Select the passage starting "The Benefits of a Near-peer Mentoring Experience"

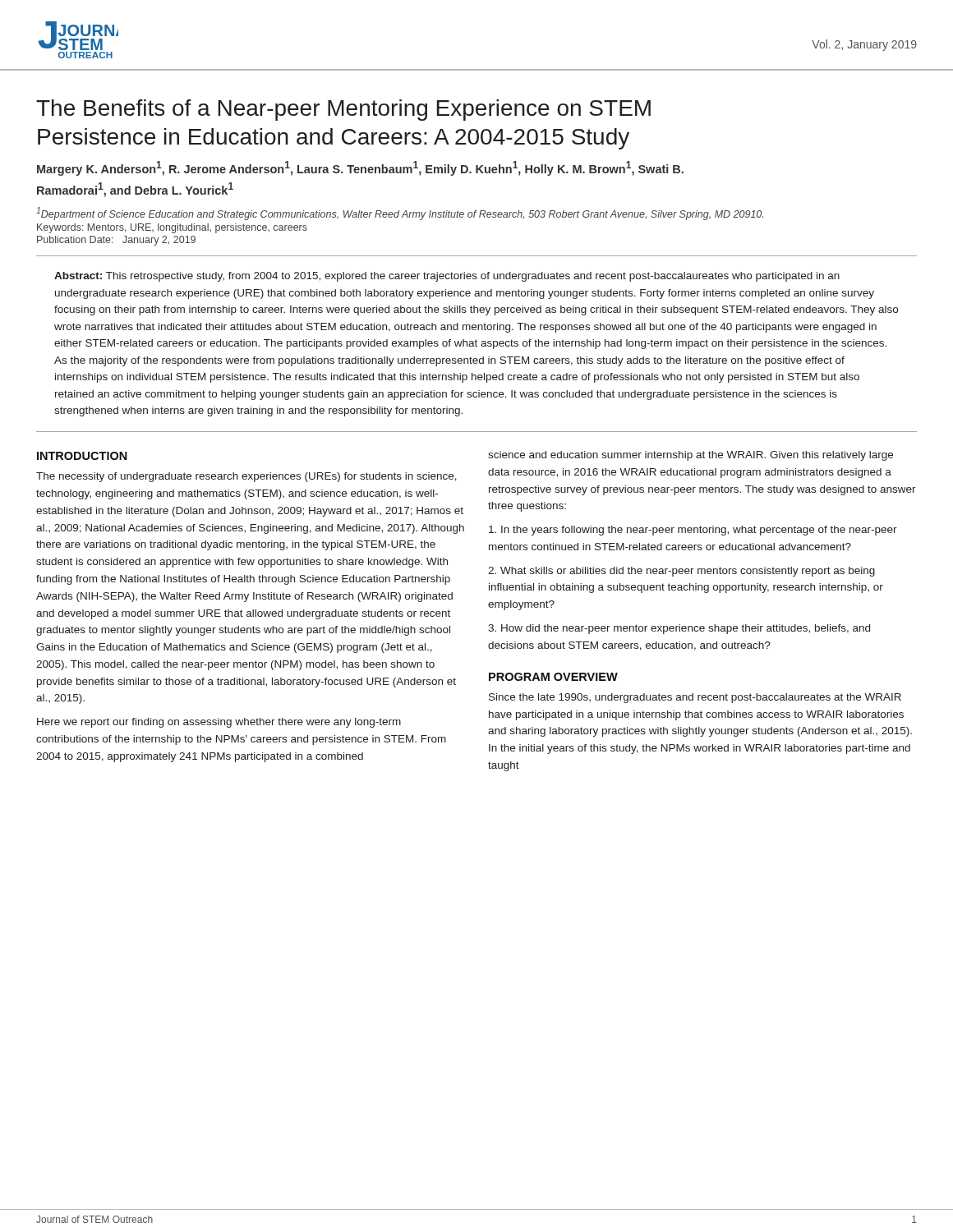coord(476,122)
